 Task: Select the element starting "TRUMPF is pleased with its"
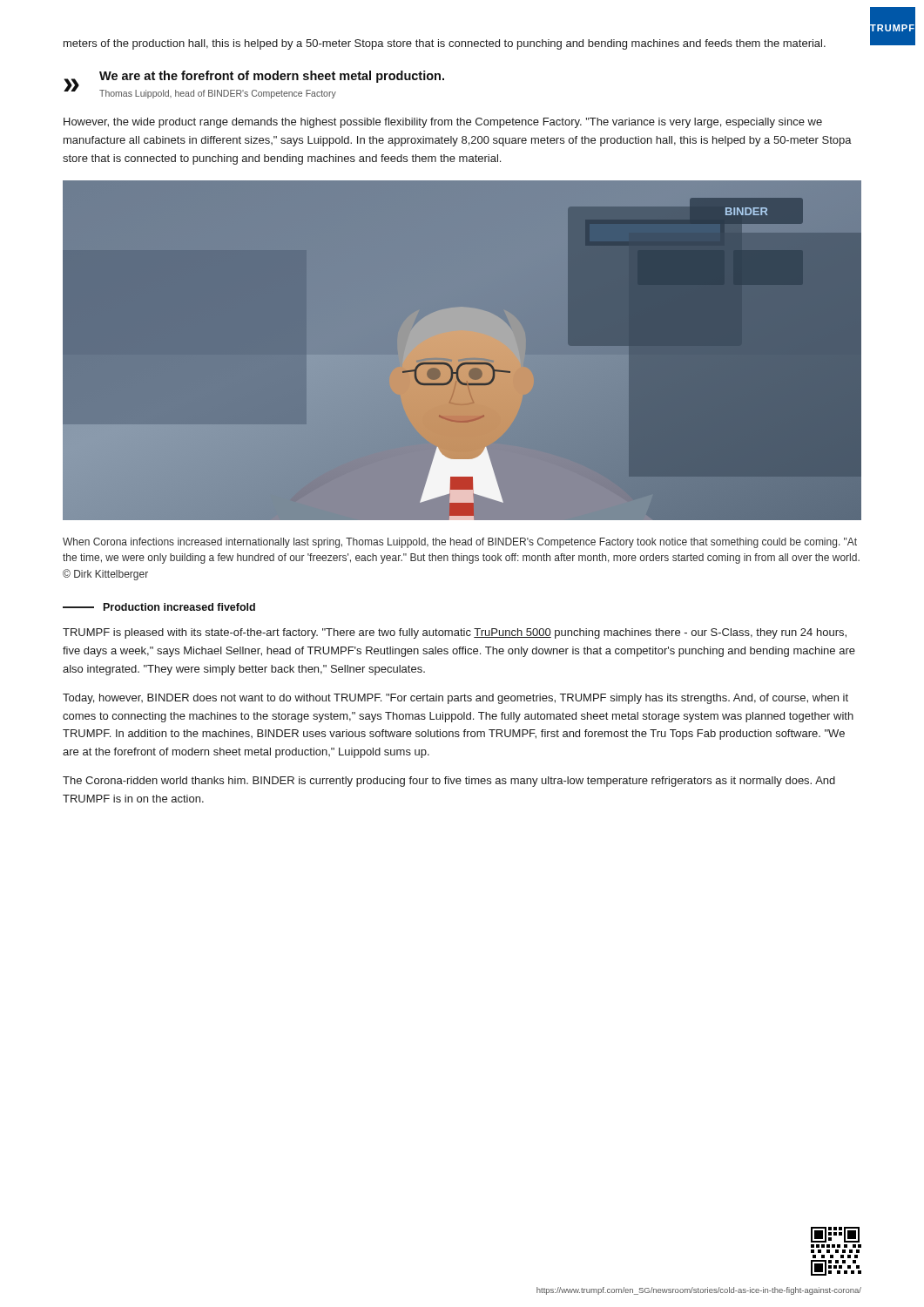459,651
